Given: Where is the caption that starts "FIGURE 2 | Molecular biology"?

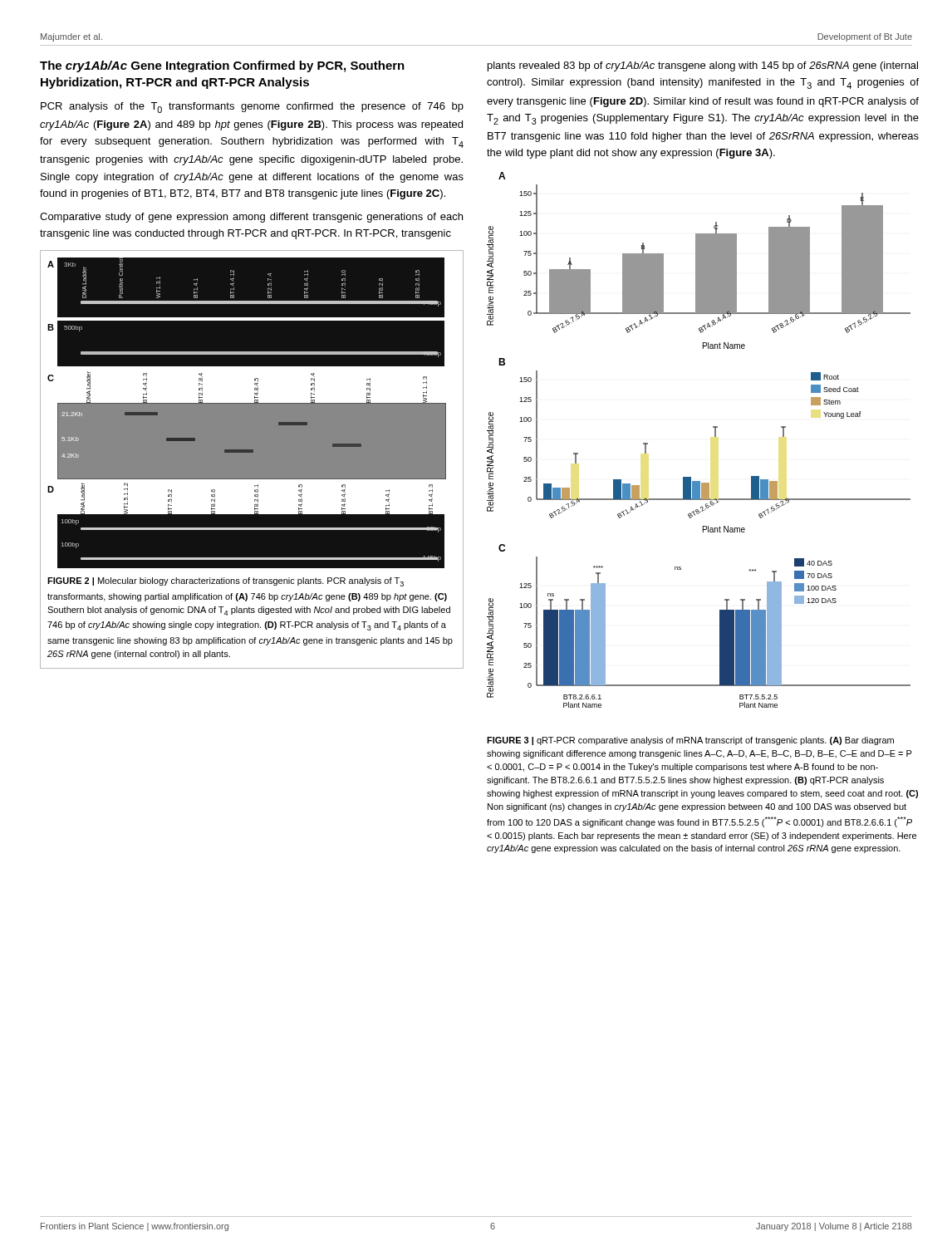Looking at the screenshot, I should (x=250, y=617).
